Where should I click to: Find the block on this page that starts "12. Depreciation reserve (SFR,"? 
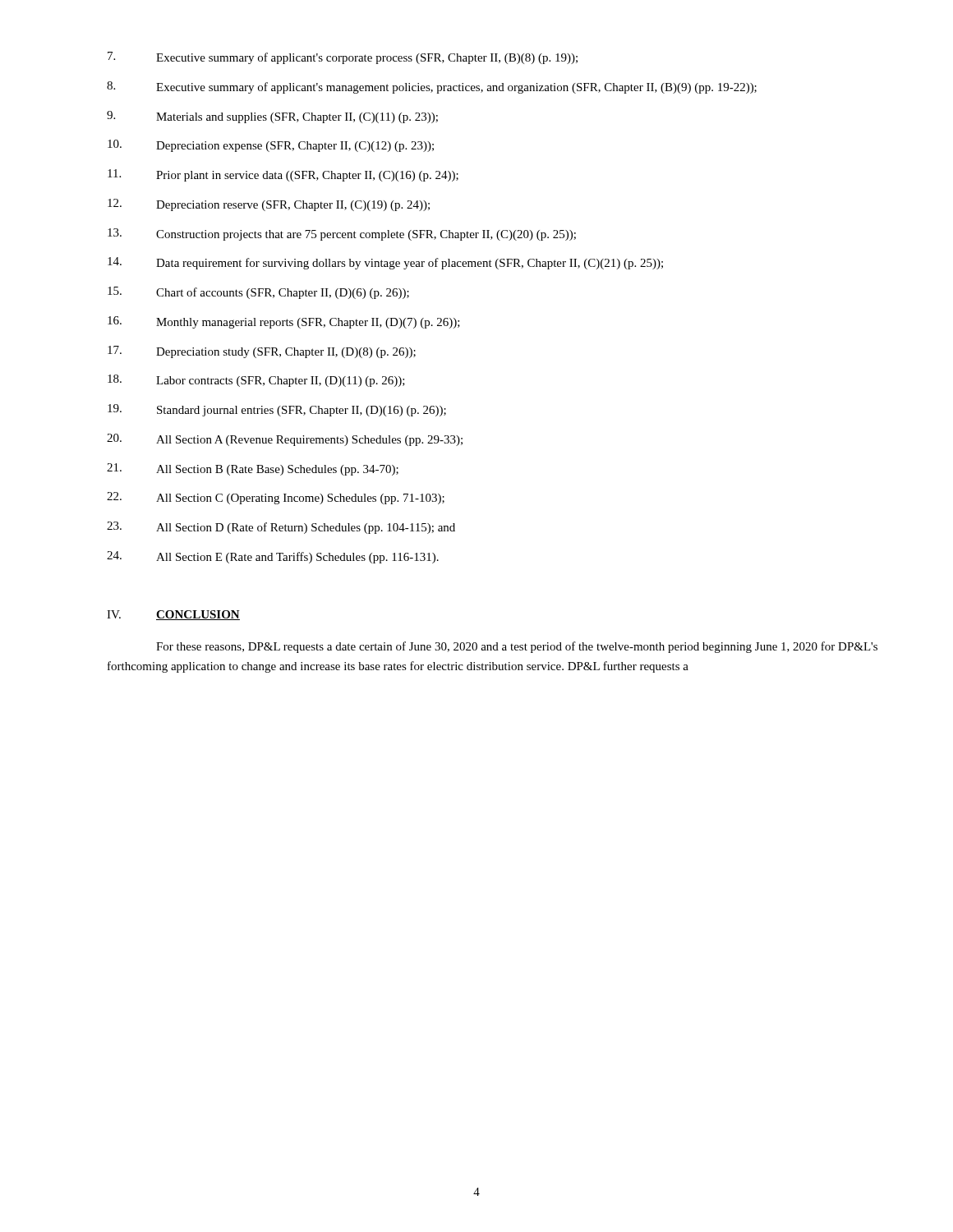pyautogui.click(x=269, y=205)
